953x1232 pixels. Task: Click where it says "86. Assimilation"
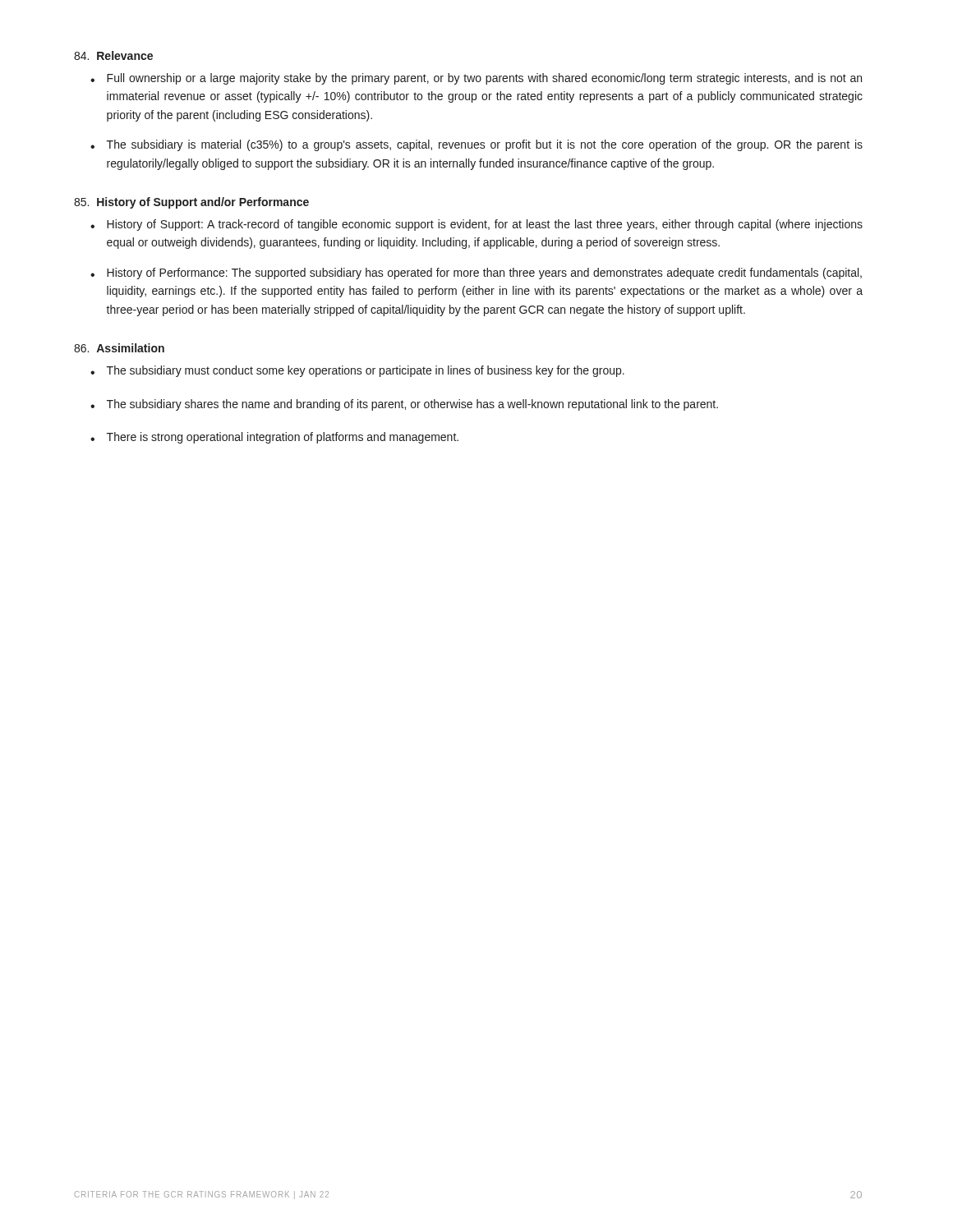click(119, 348)
